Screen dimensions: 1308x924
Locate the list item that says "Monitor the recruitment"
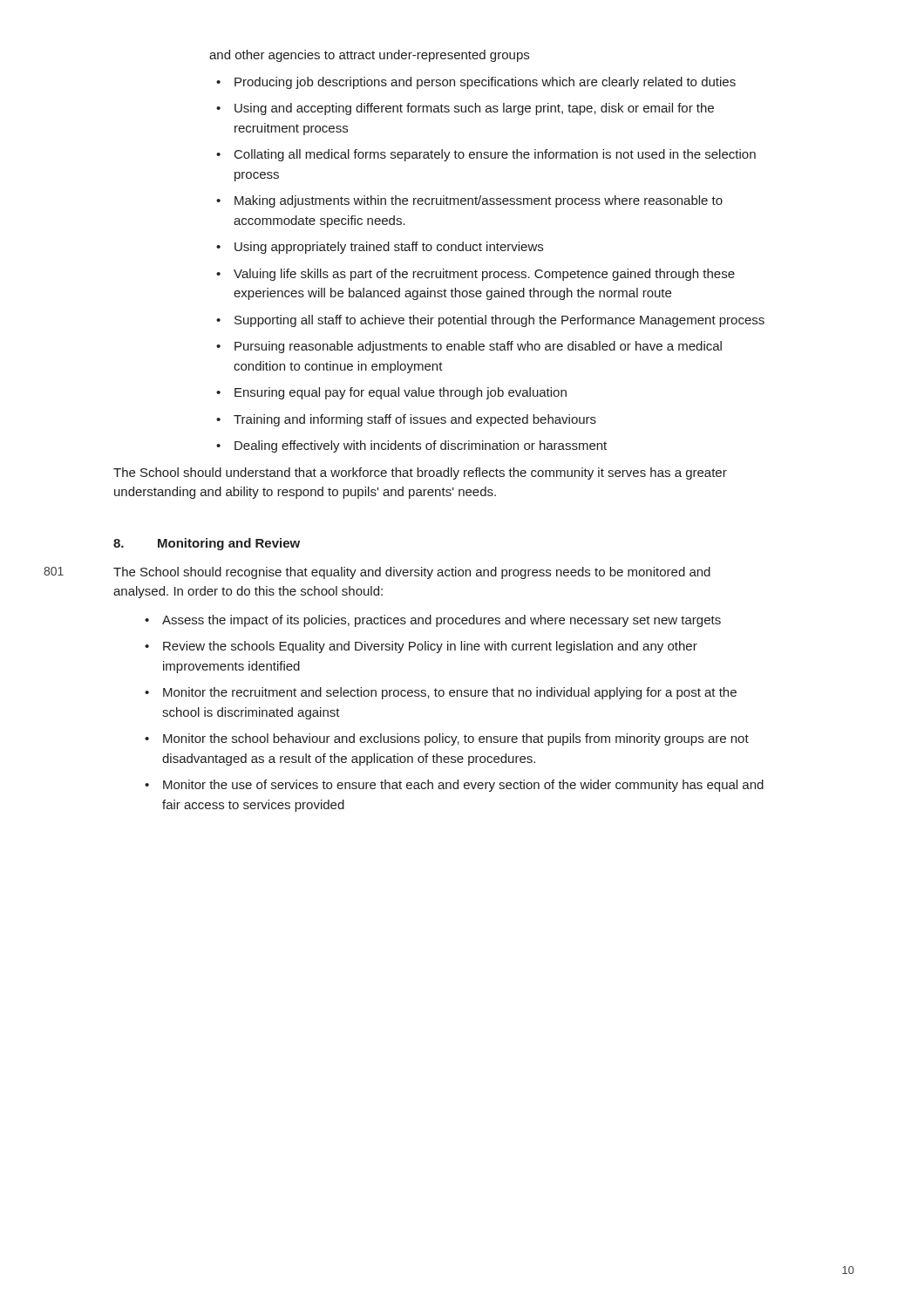point(450,702)
